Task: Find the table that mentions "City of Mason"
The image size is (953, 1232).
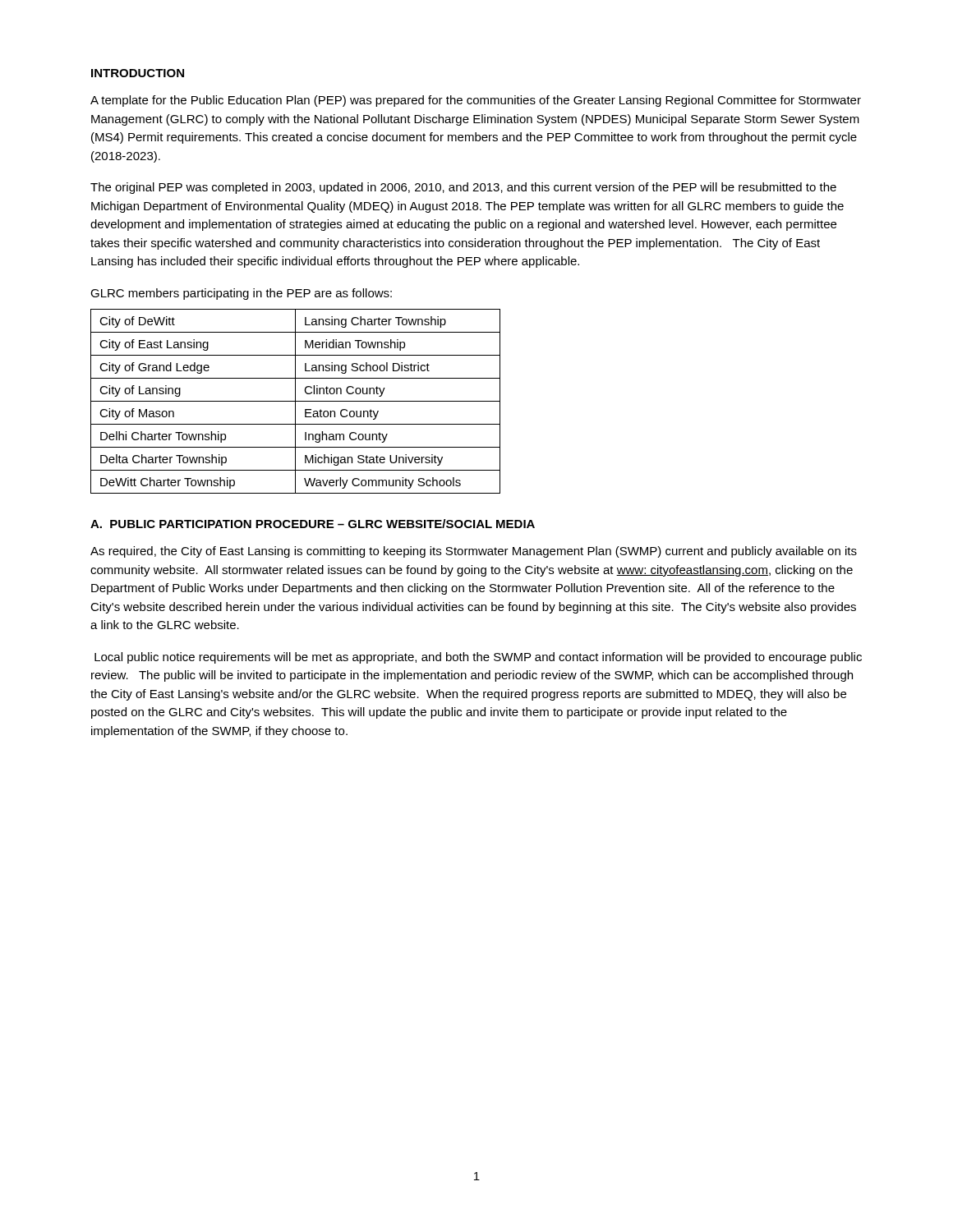Action: [476, 401]
